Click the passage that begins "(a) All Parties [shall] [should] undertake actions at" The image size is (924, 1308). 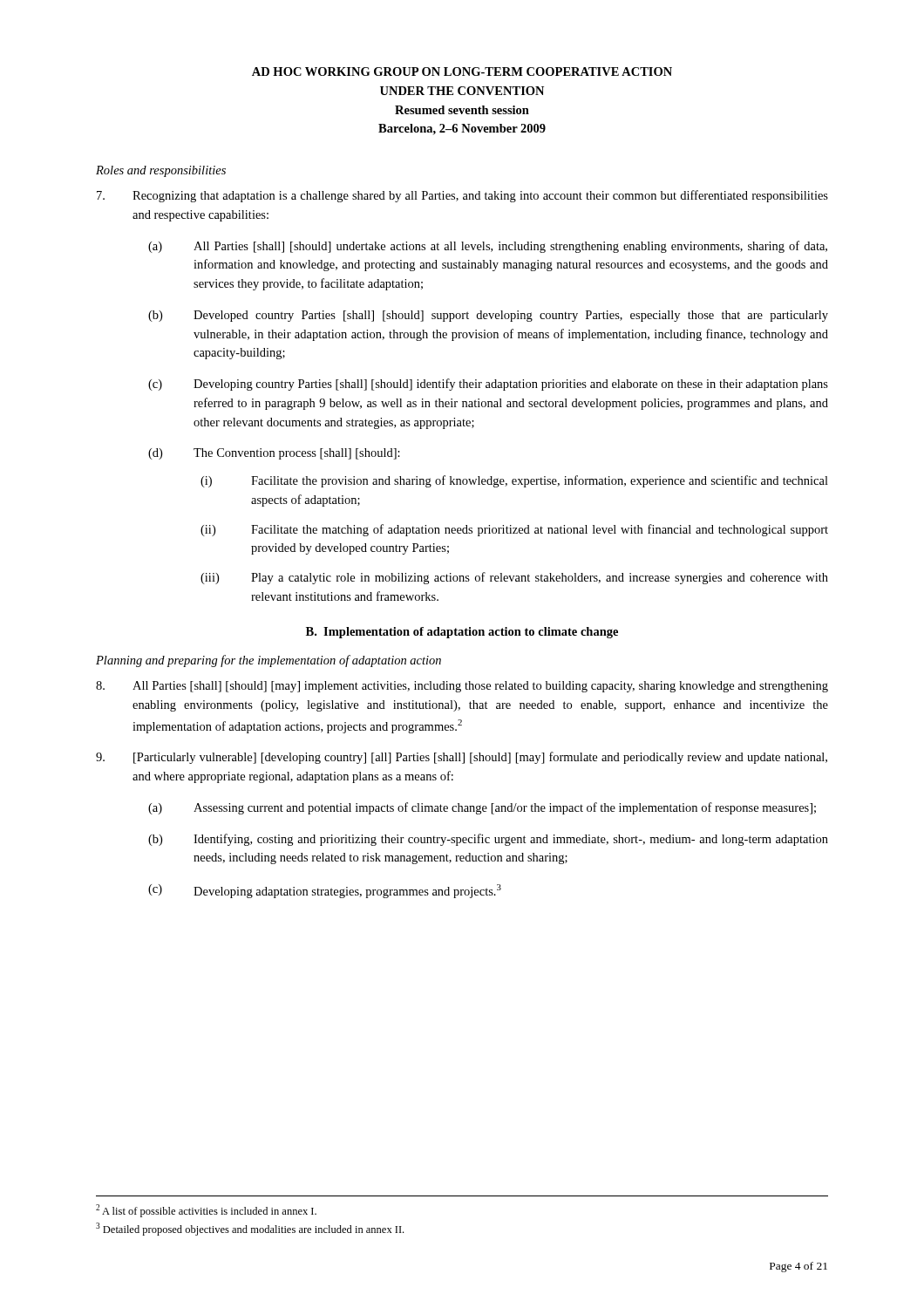click(488, 265)
